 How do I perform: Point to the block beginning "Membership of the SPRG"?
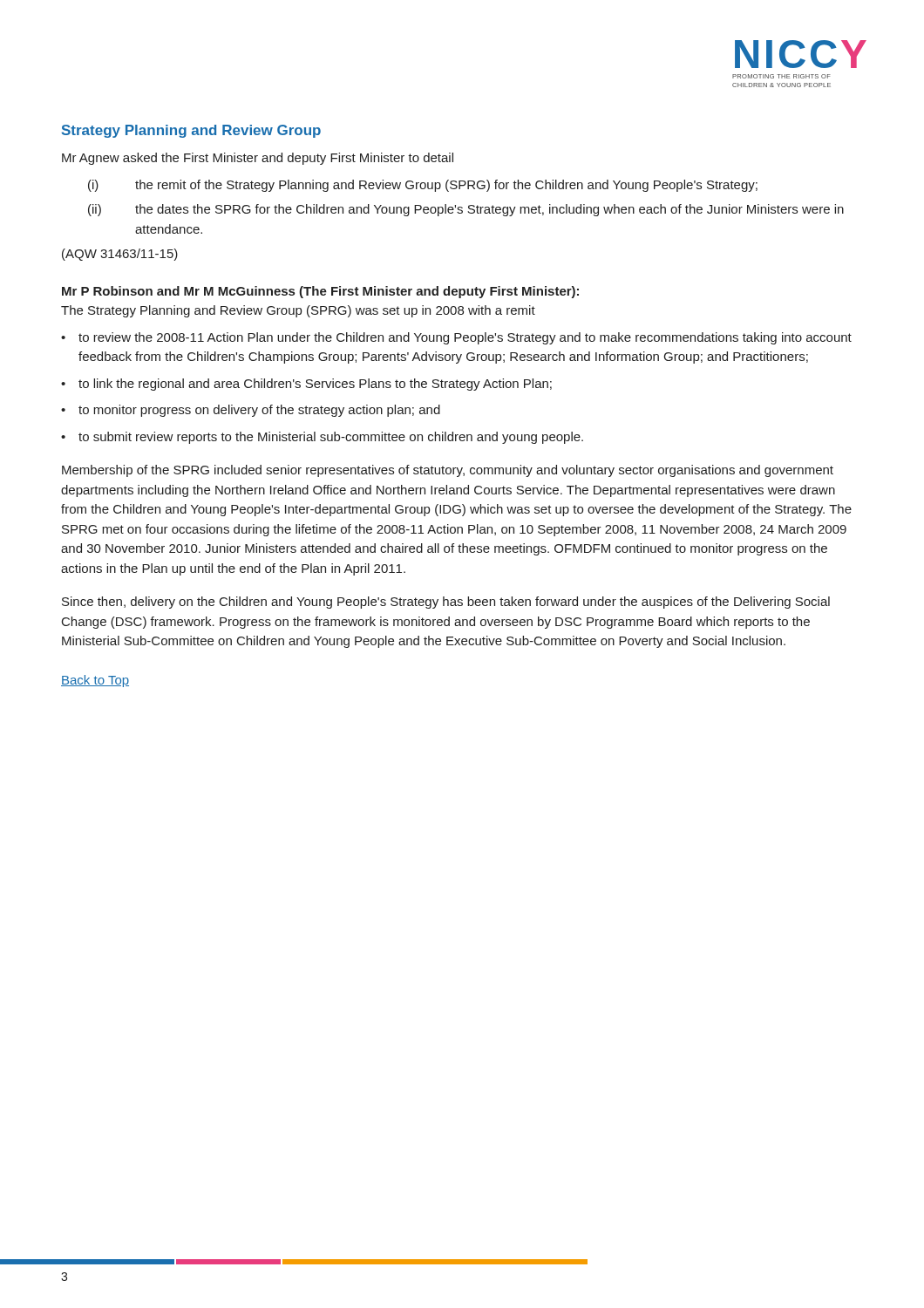pos(456,519)
